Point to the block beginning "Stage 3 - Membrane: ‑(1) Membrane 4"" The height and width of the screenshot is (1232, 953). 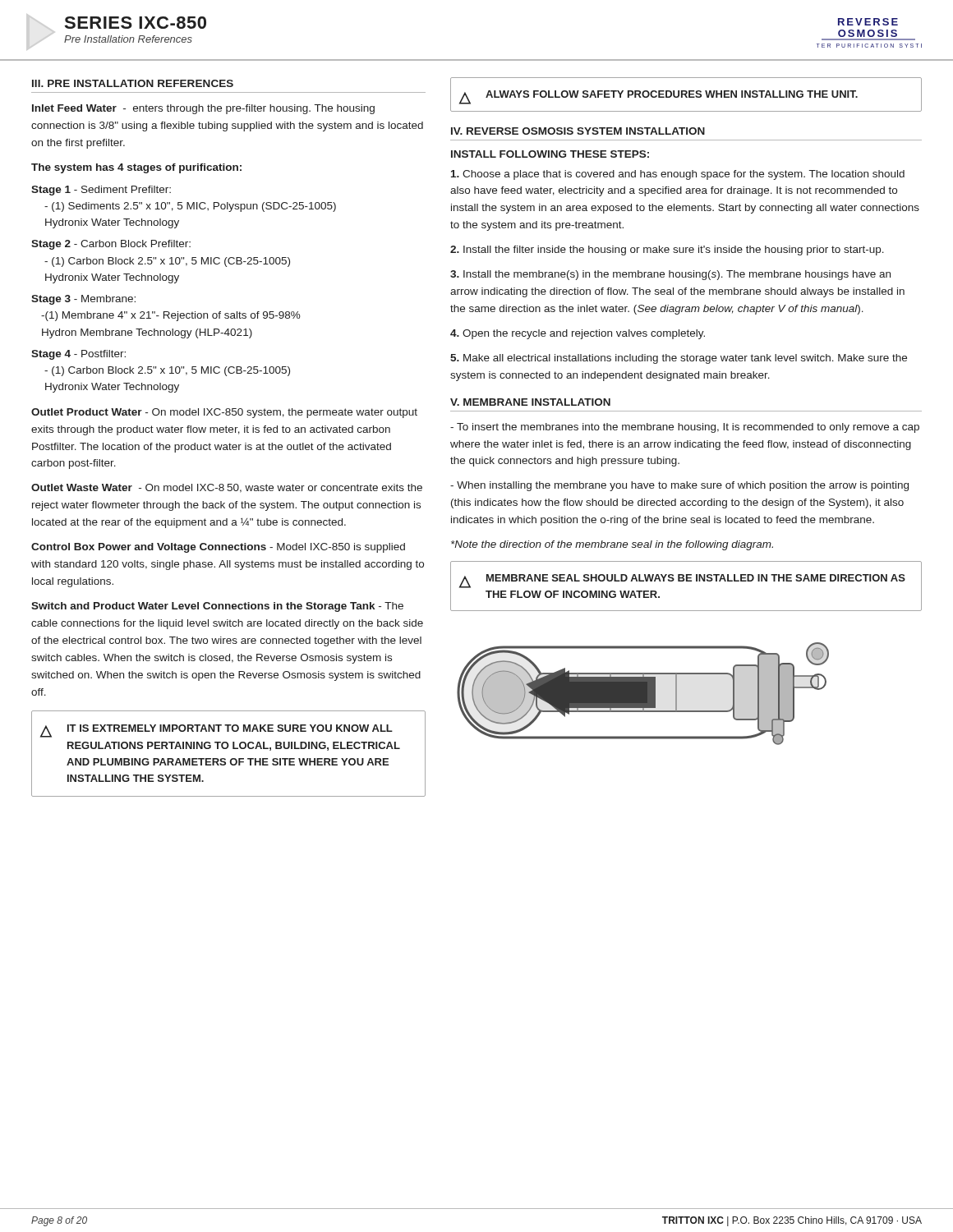point(166,317)
